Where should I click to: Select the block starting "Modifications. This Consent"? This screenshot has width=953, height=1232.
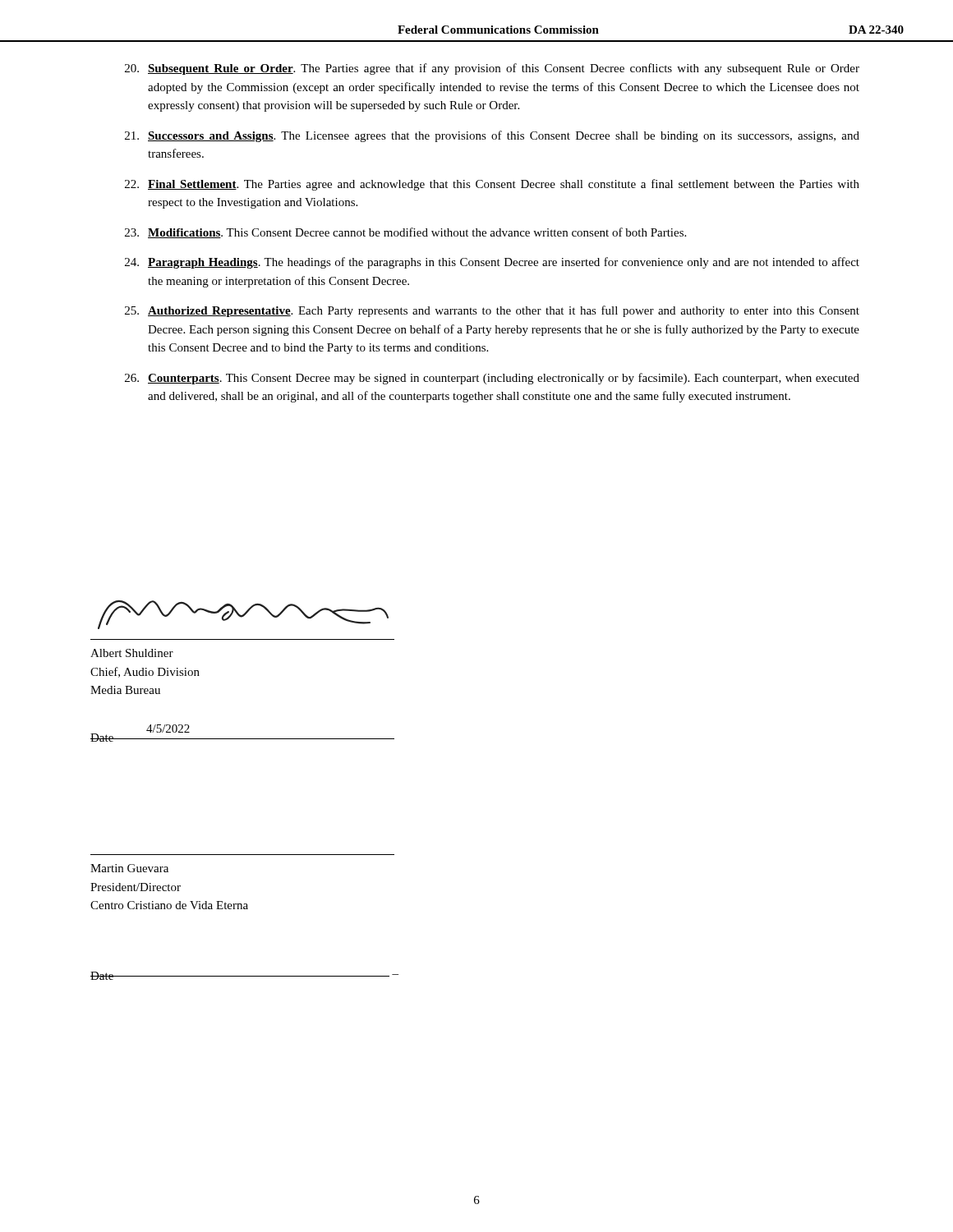click(475, 232)
